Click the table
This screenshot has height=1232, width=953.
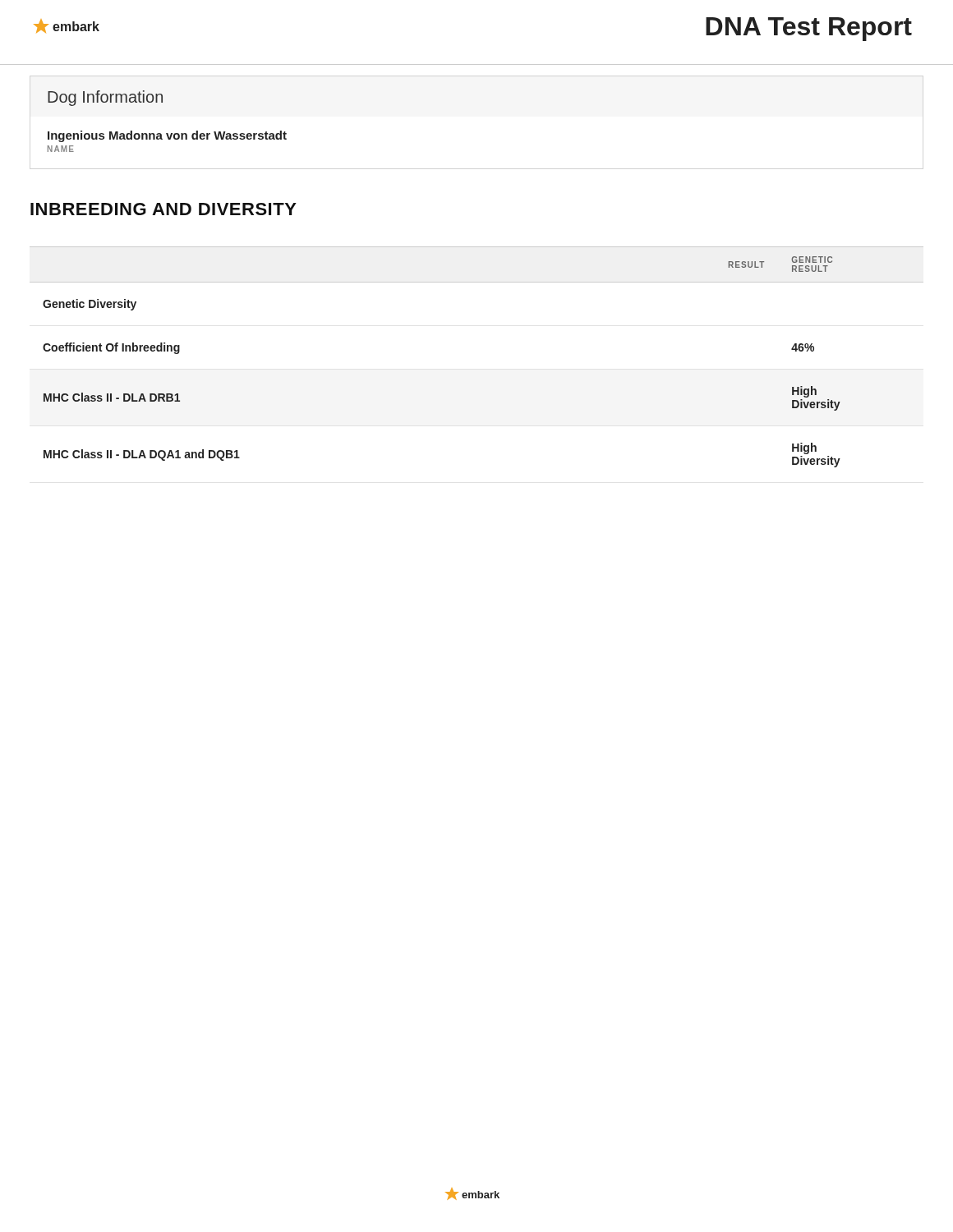click(x=476, y=365)
